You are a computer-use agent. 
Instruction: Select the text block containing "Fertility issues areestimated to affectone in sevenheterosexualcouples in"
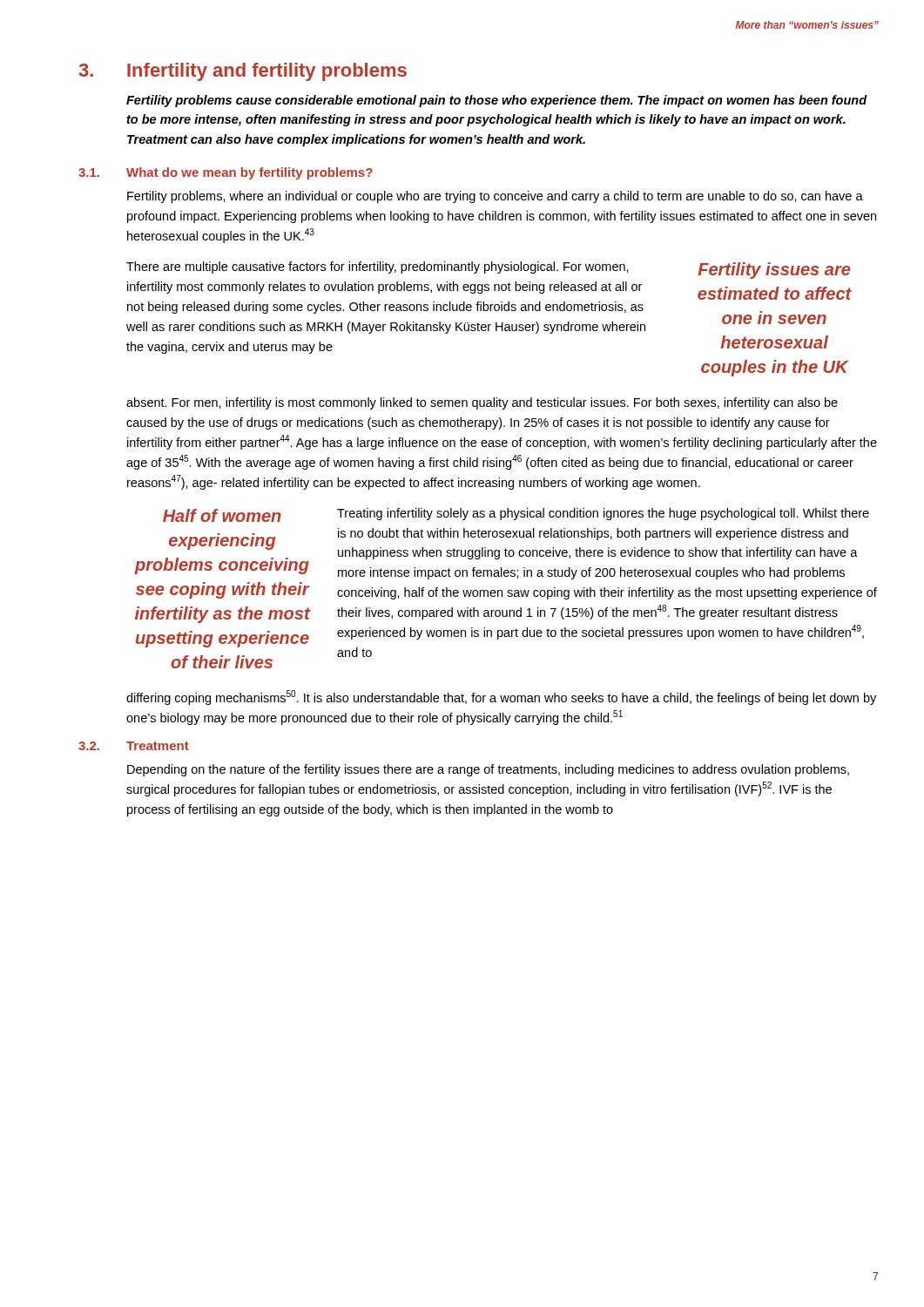(774, 318)
